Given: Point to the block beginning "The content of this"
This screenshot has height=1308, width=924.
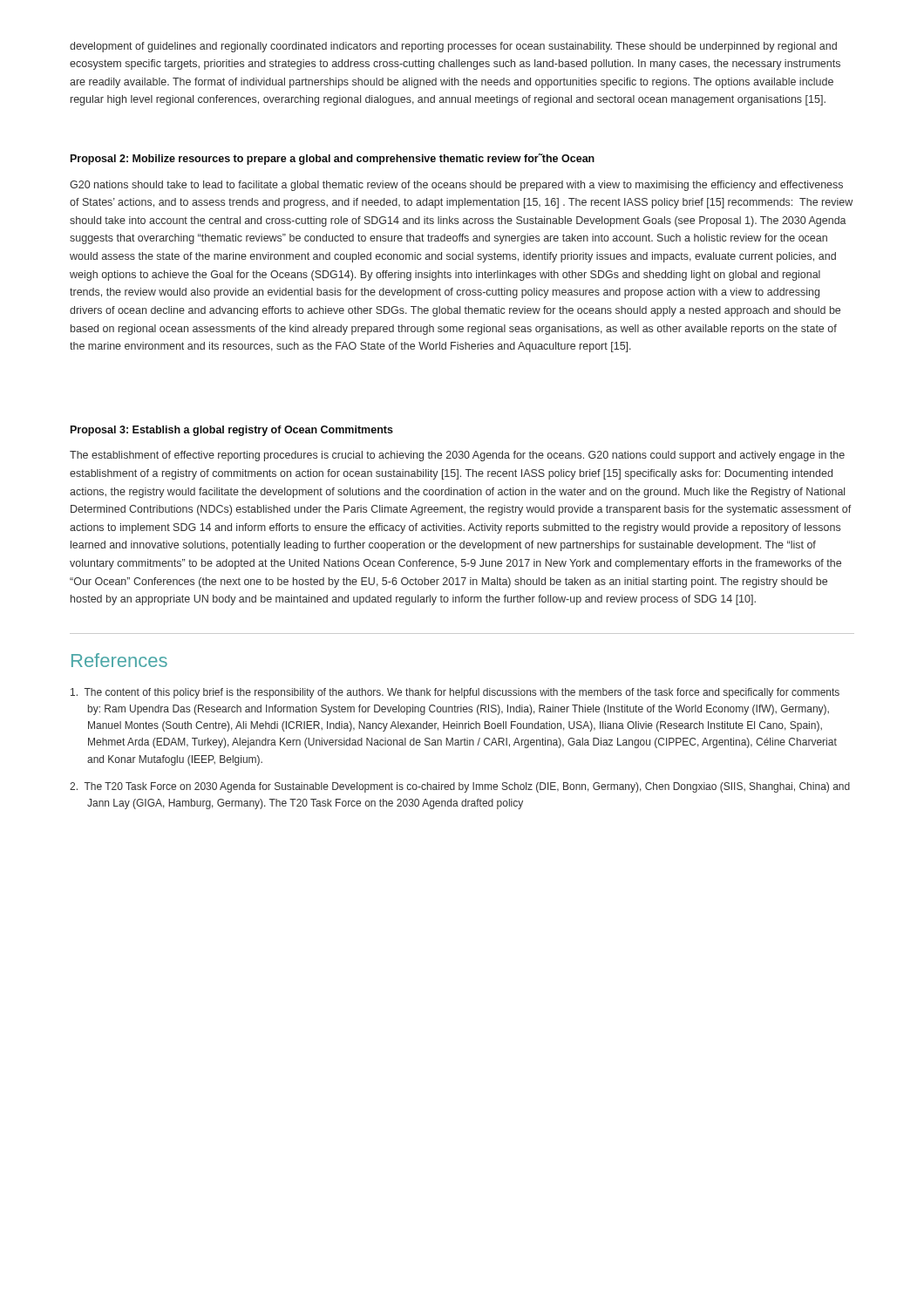Looking at the screenshot, I should tap(462, 726).
